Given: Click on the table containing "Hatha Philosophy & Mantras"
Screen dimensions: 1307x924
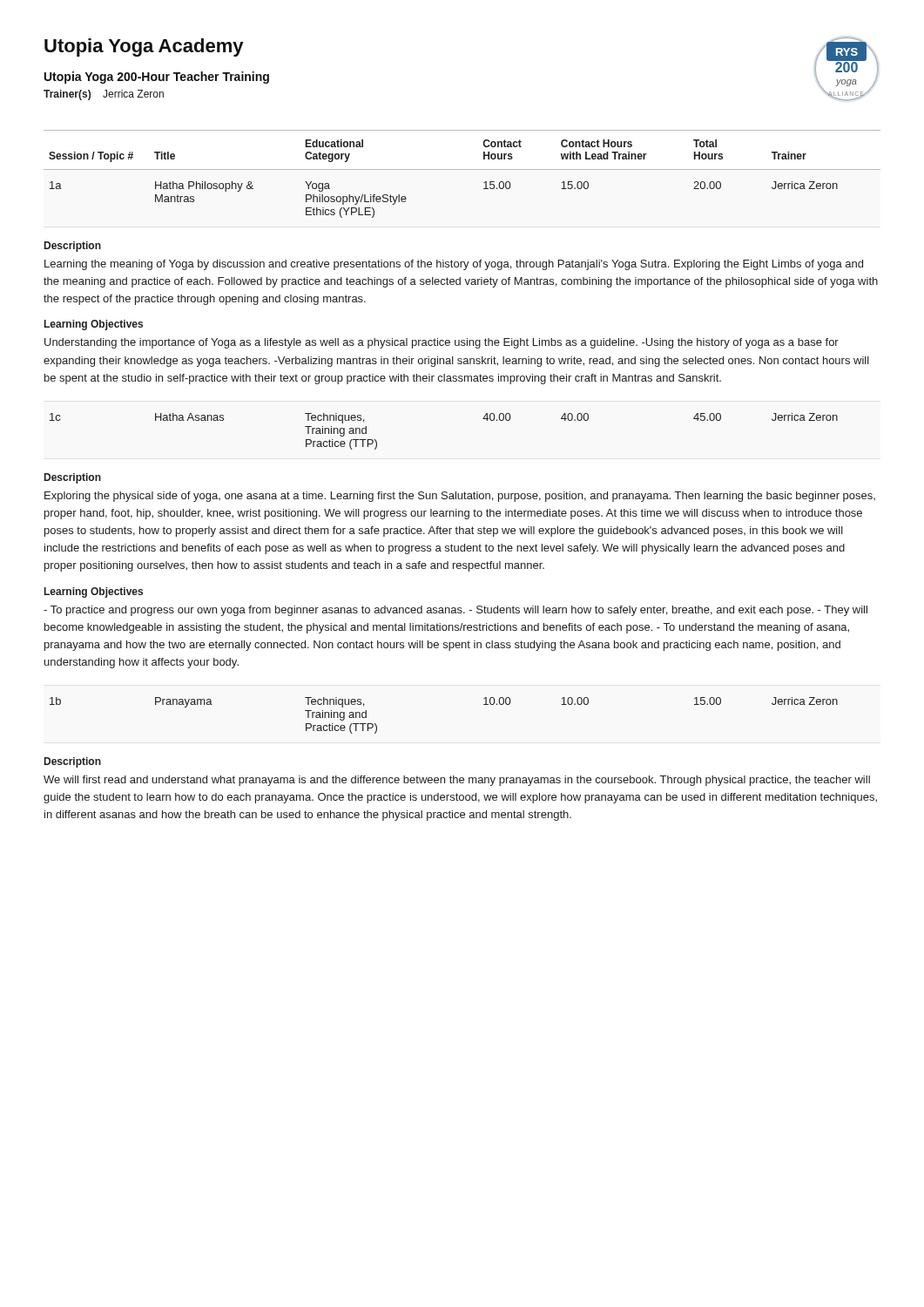Looking at the screenshot, I should [x=462, y=179].
